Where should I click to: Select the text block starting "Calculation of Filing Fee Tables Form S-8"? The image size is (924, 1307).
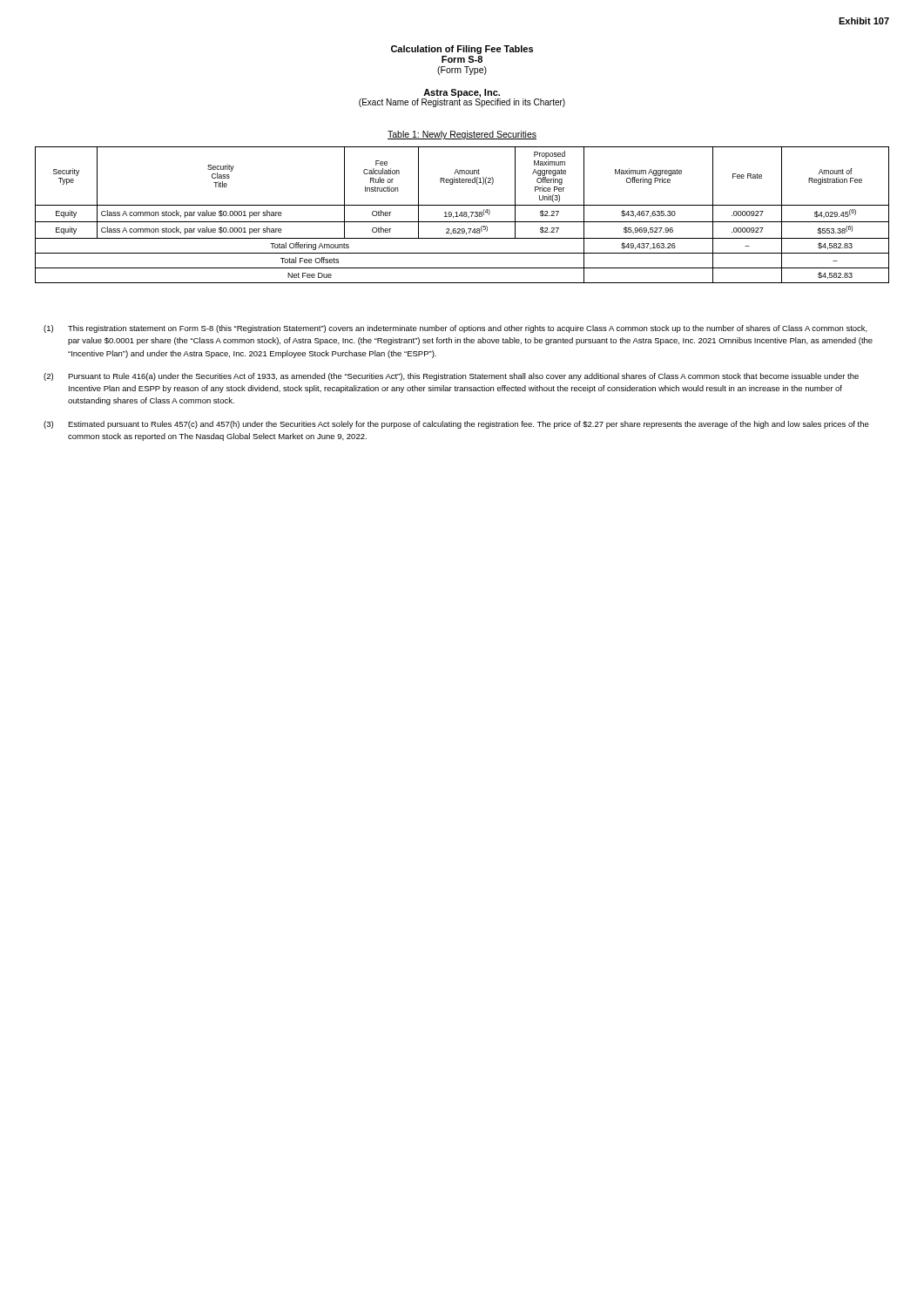tap(462, 75)
